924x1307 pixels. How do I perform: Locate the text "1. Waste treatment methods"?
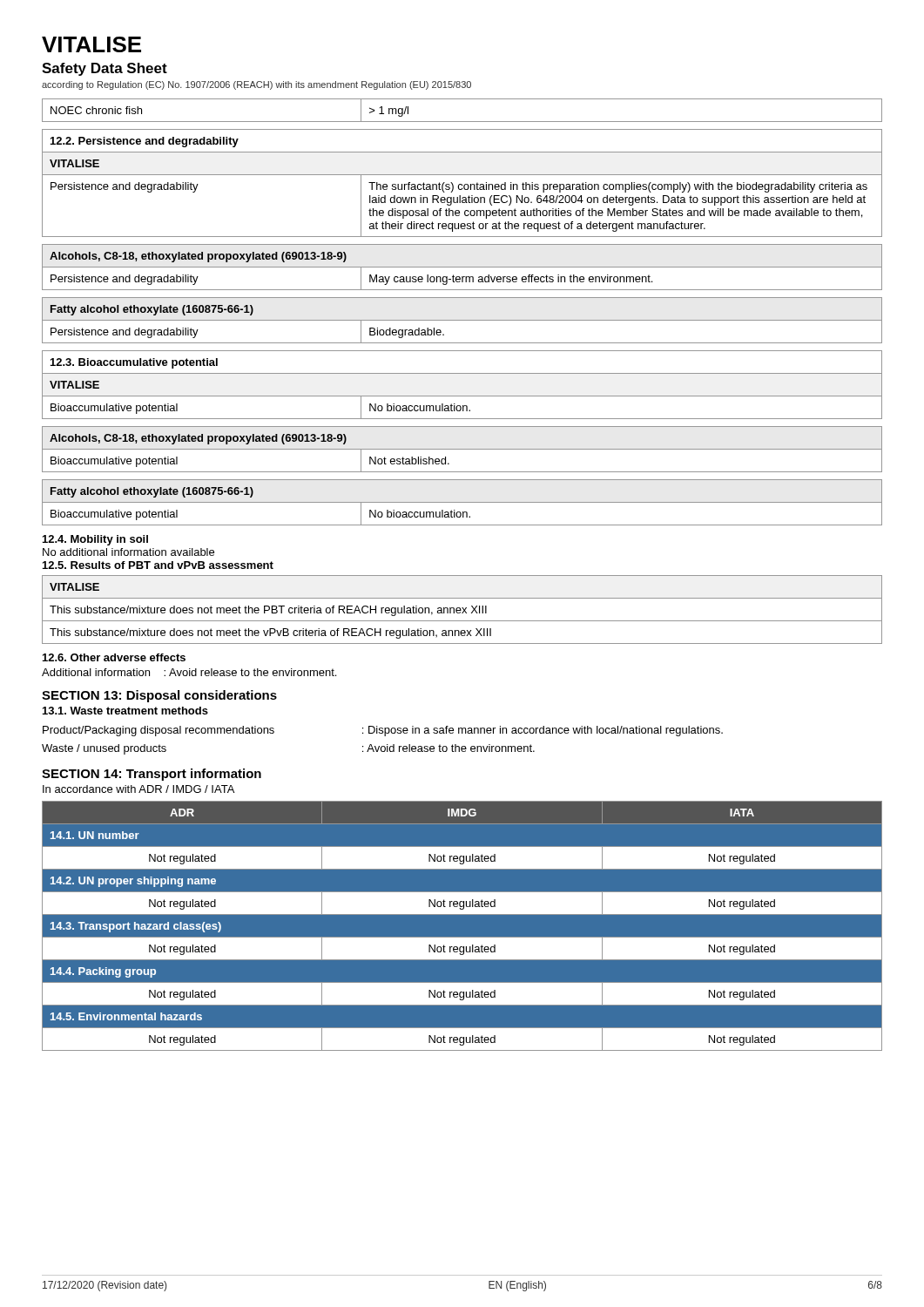(x=125, y=711)
